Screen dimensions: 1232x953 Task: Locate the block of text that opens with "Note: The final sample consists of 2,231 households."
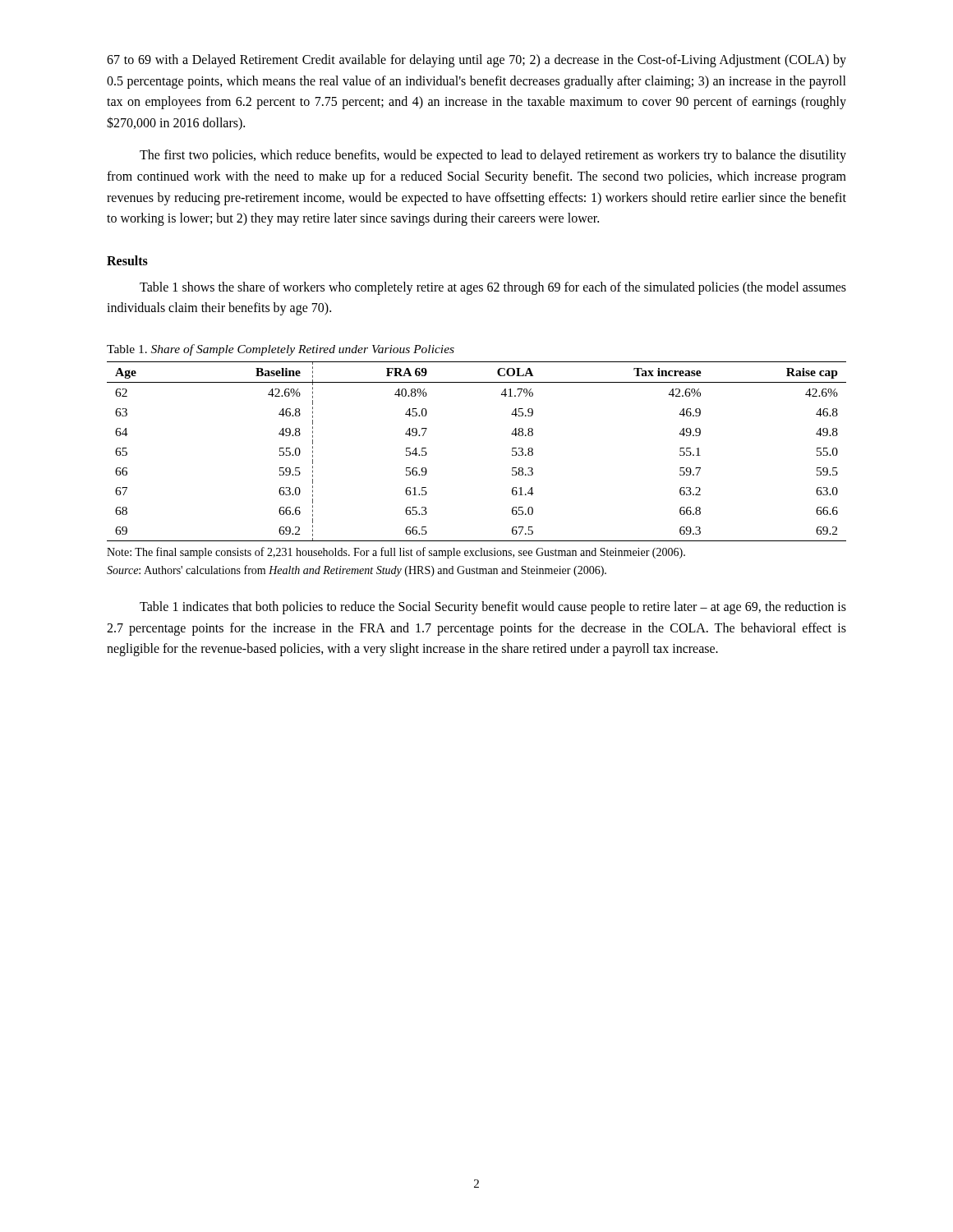click(x=396, y=552)
